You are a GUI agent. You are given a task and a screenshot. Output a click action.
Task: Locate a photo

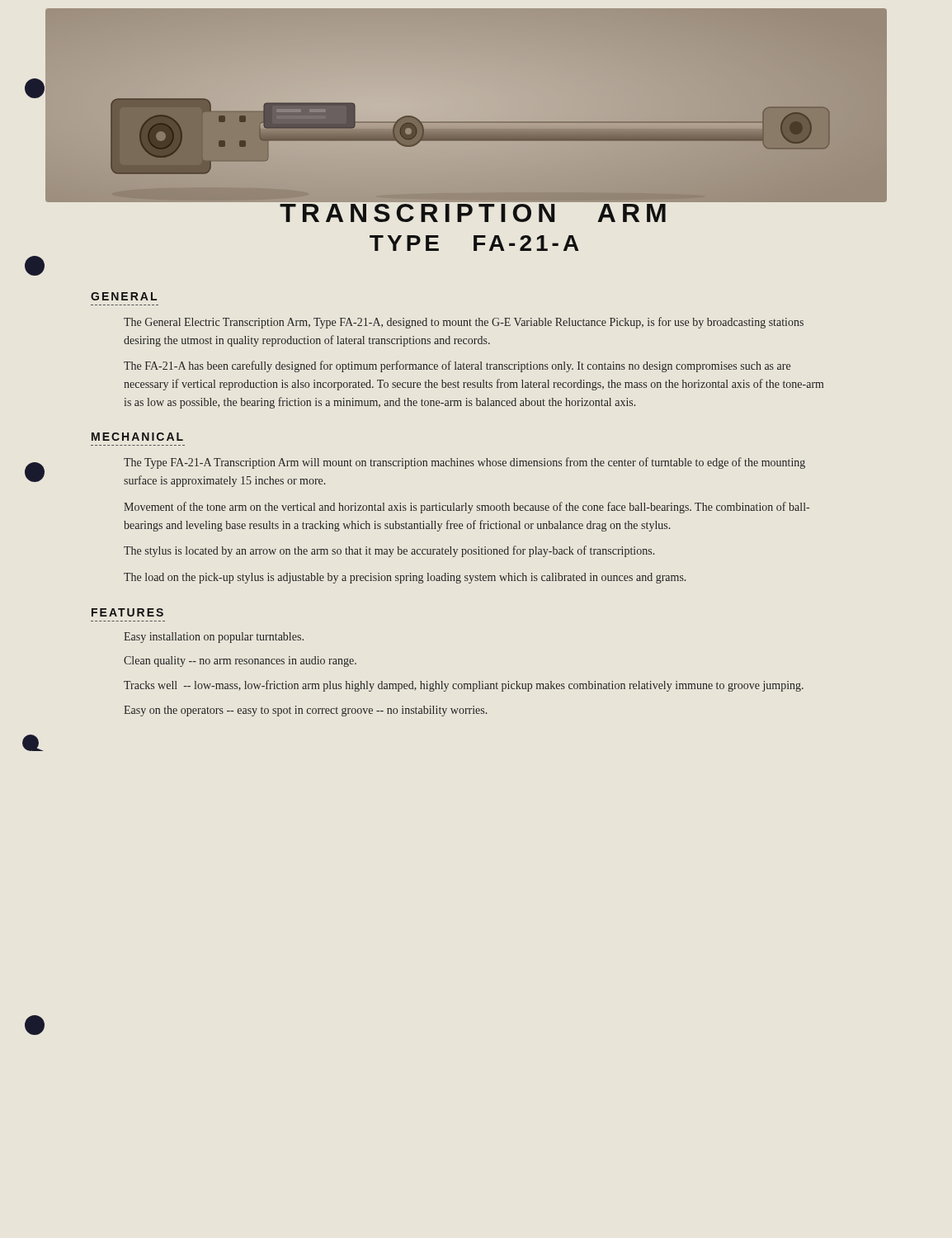click(x=466, y=105)
